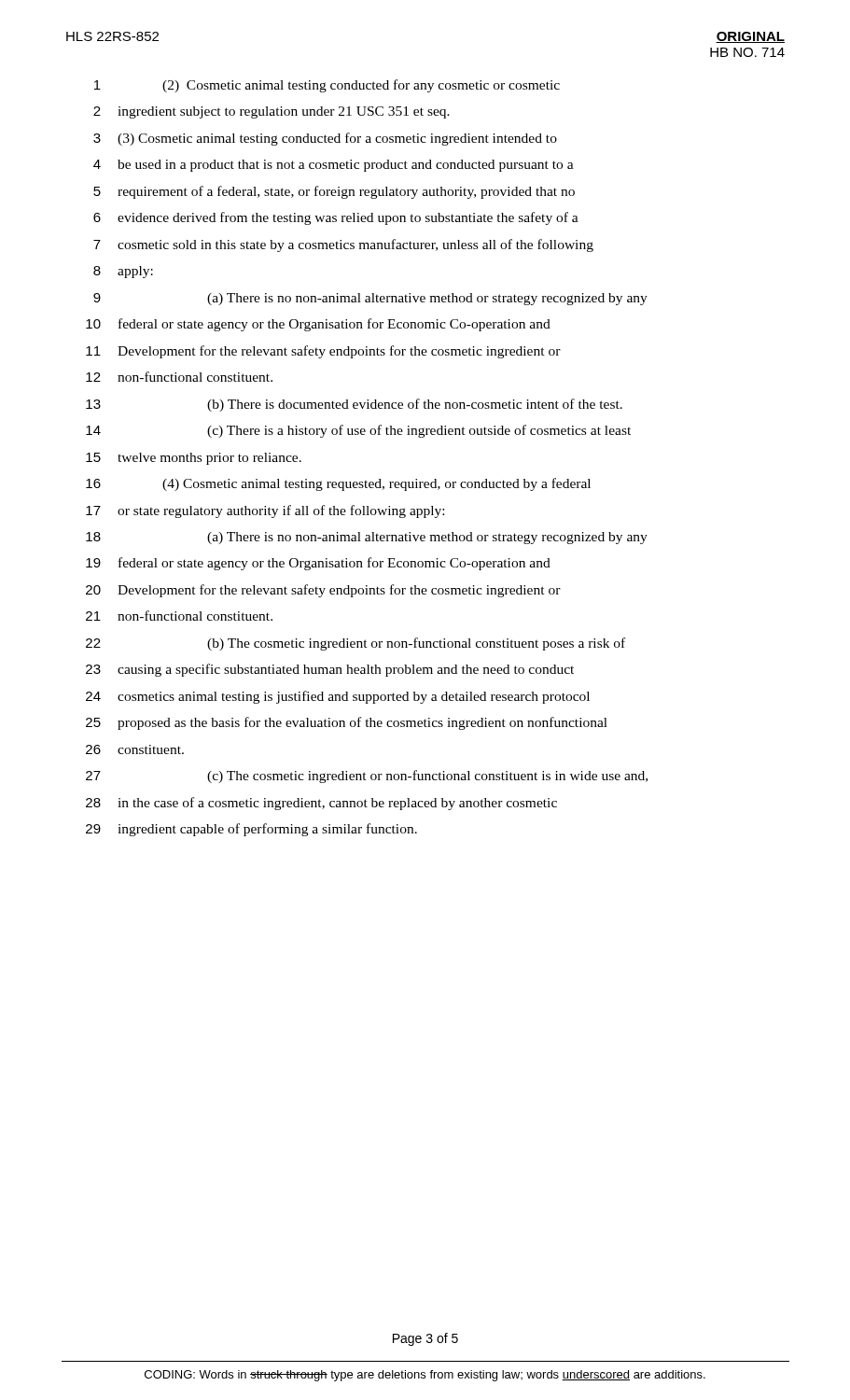Click on the region starting "27 (c) The cosmetic"

tap(425, 776)
